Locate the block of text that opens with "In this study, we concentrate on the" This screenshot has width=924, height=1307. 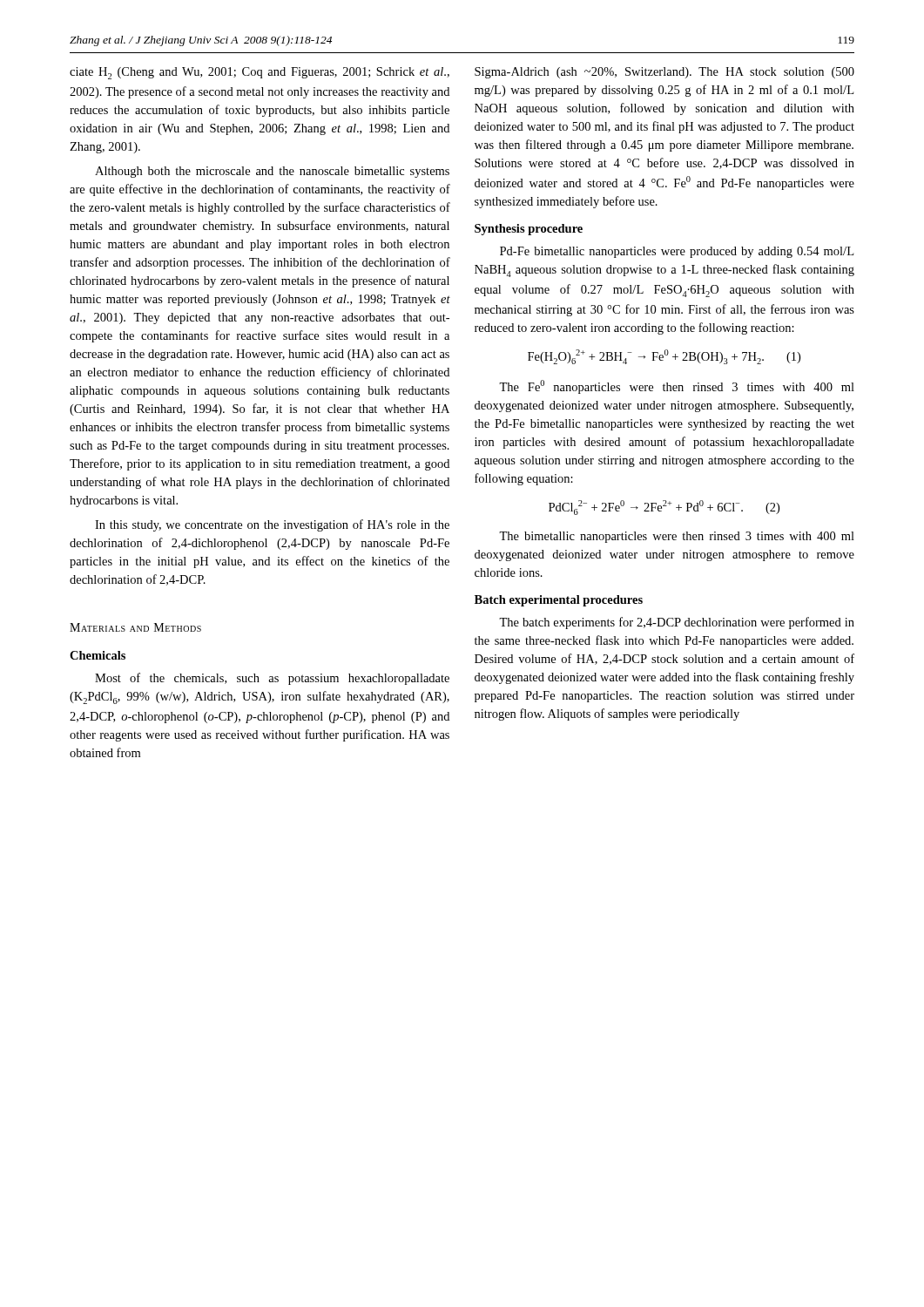click(260, 553)
